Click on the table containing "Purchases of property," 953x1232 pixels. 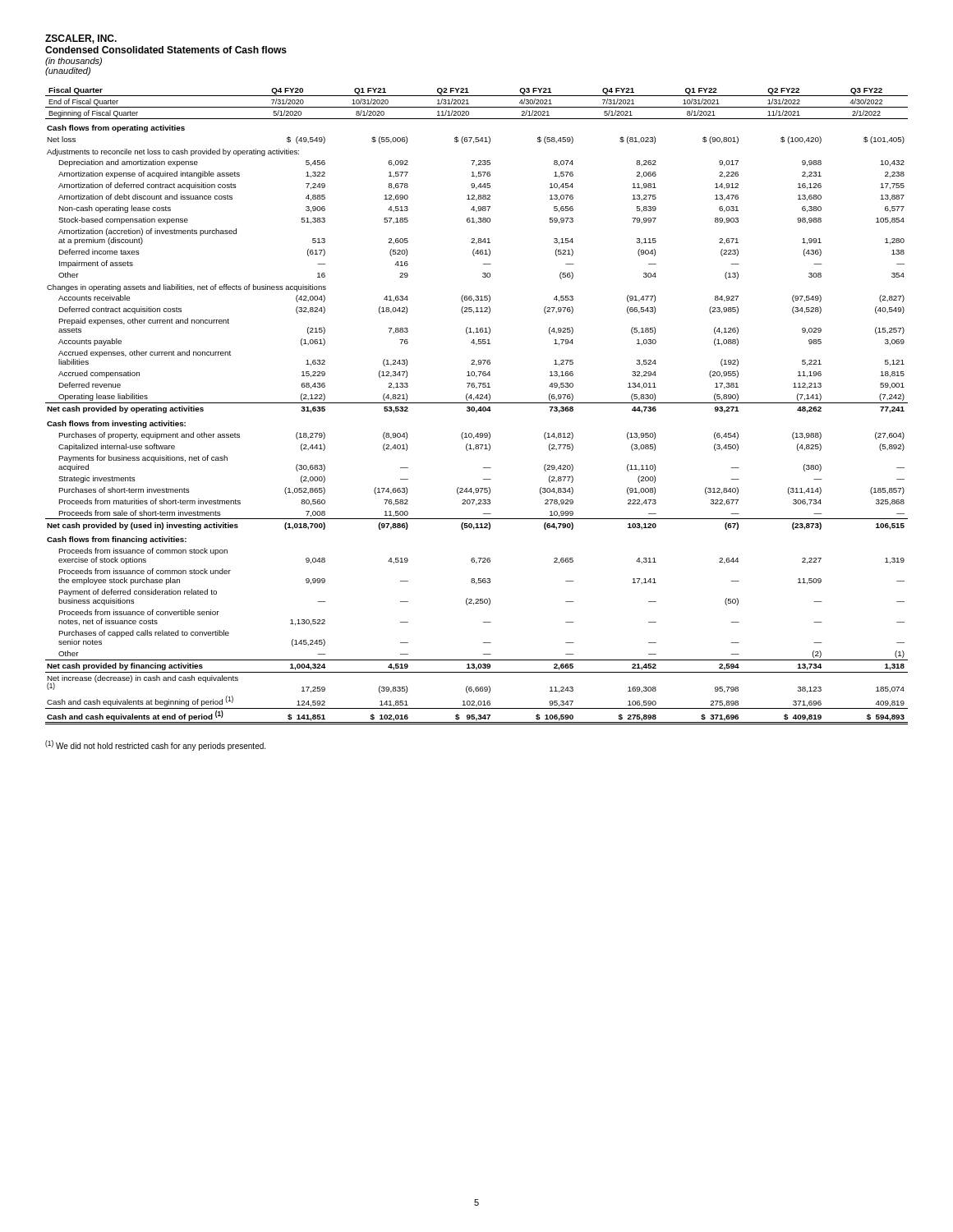click(476, 404)
